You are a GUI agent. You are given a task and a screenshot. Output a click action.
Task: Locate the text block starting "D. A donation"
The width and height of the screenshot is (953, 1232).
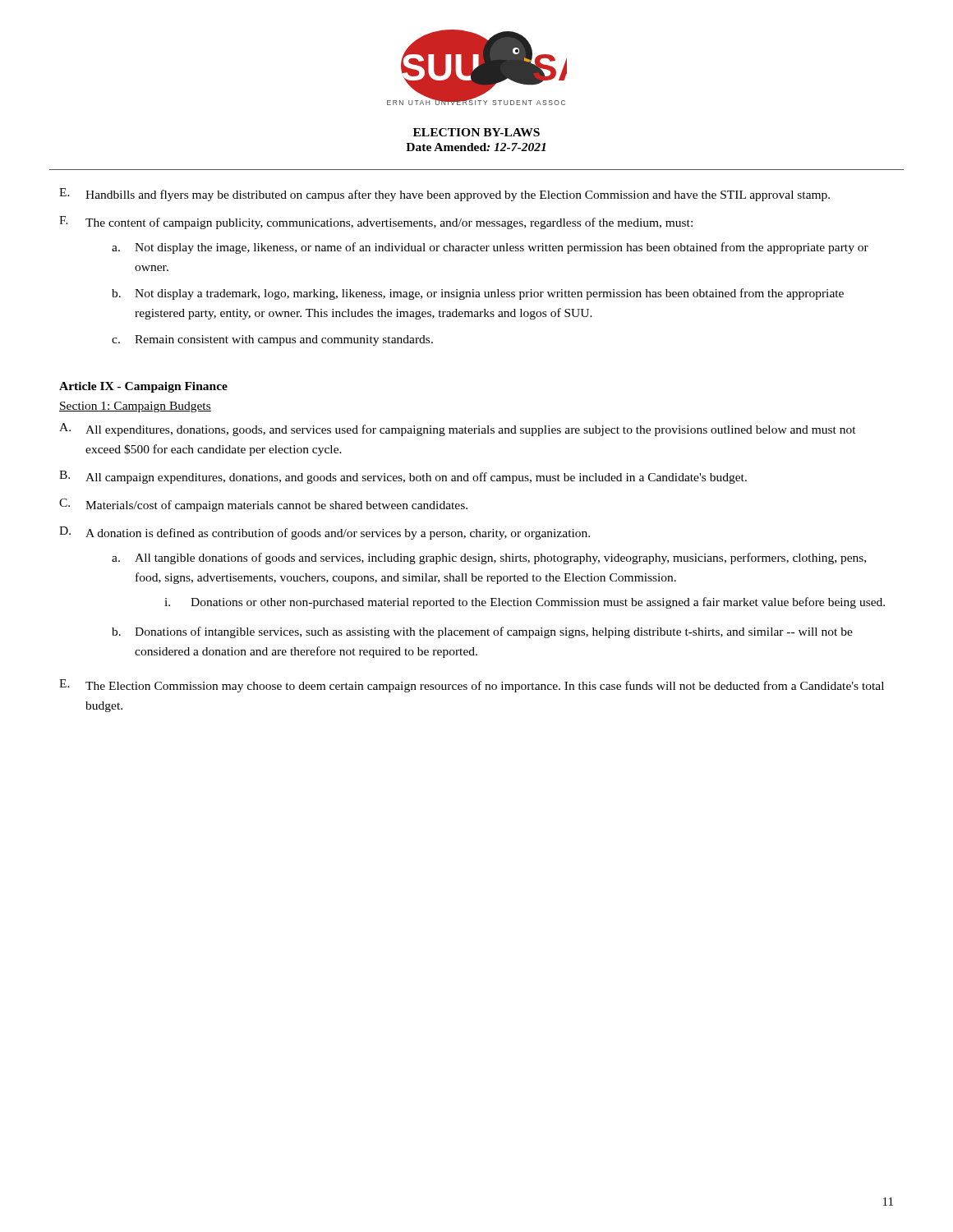click(476, 596)
